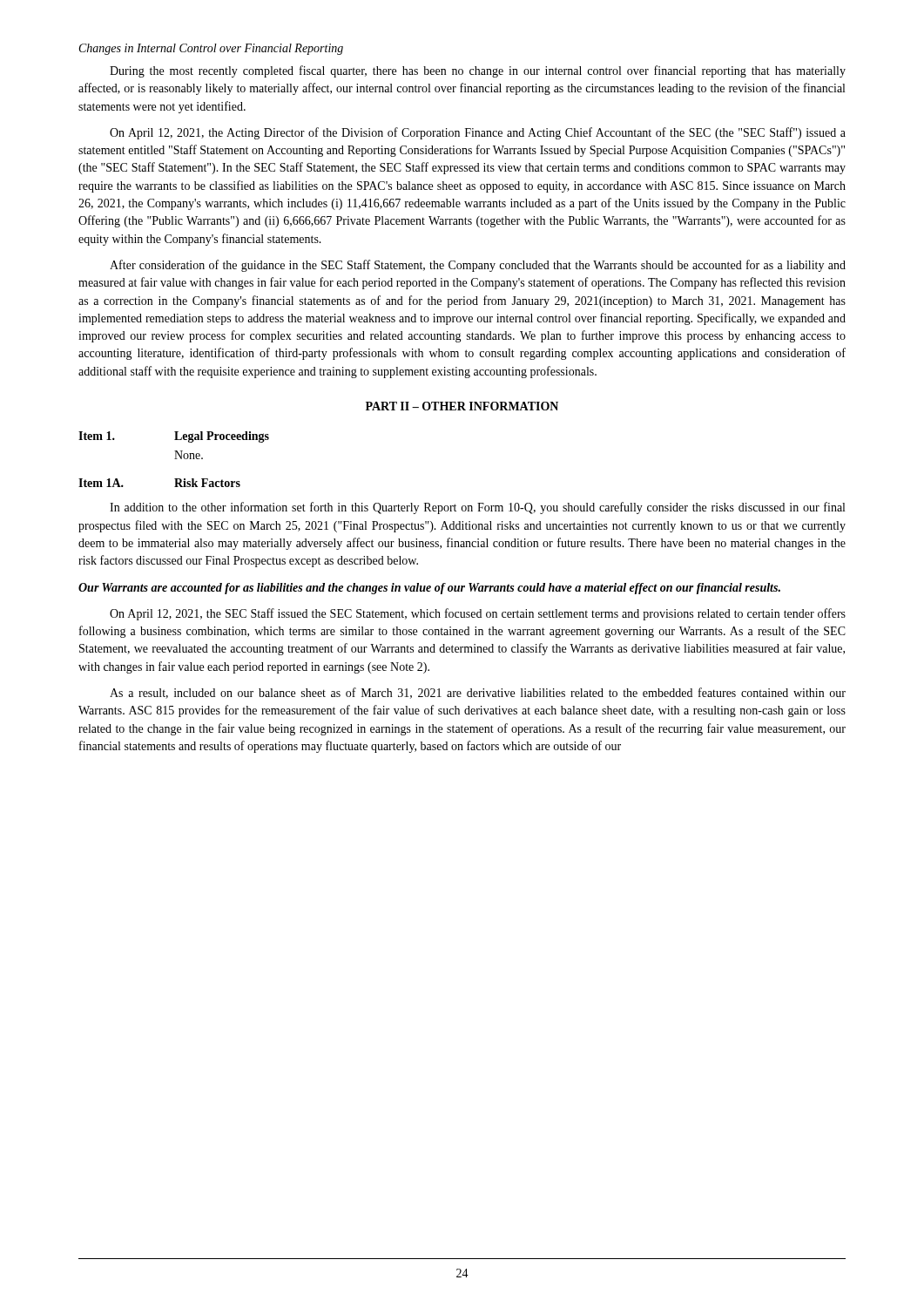Select the text block with the text "In addition to the other information"

(x=462, y=535)
